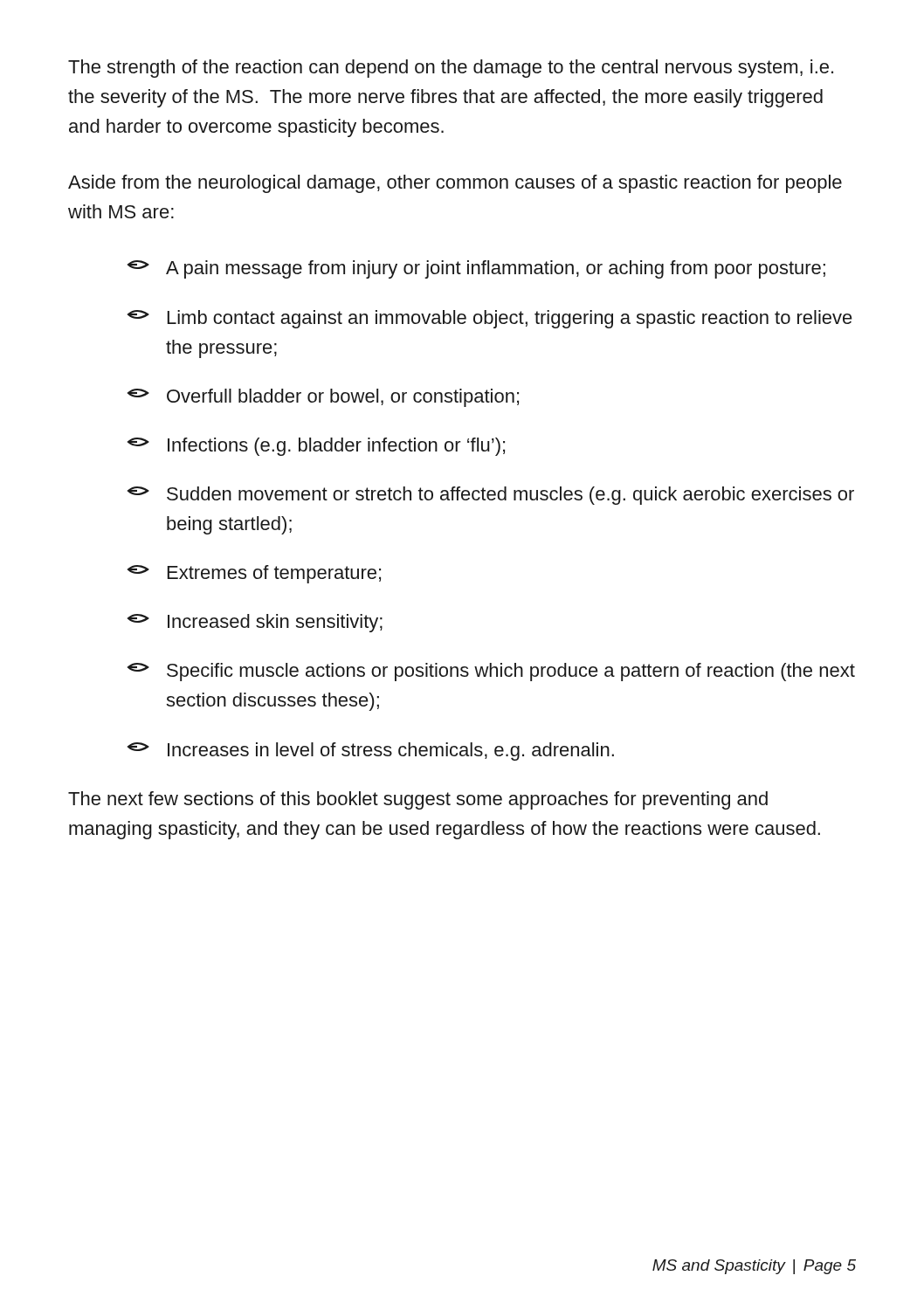
Task: Find the passage starting "The strength of the"
Action: (452, 97)
